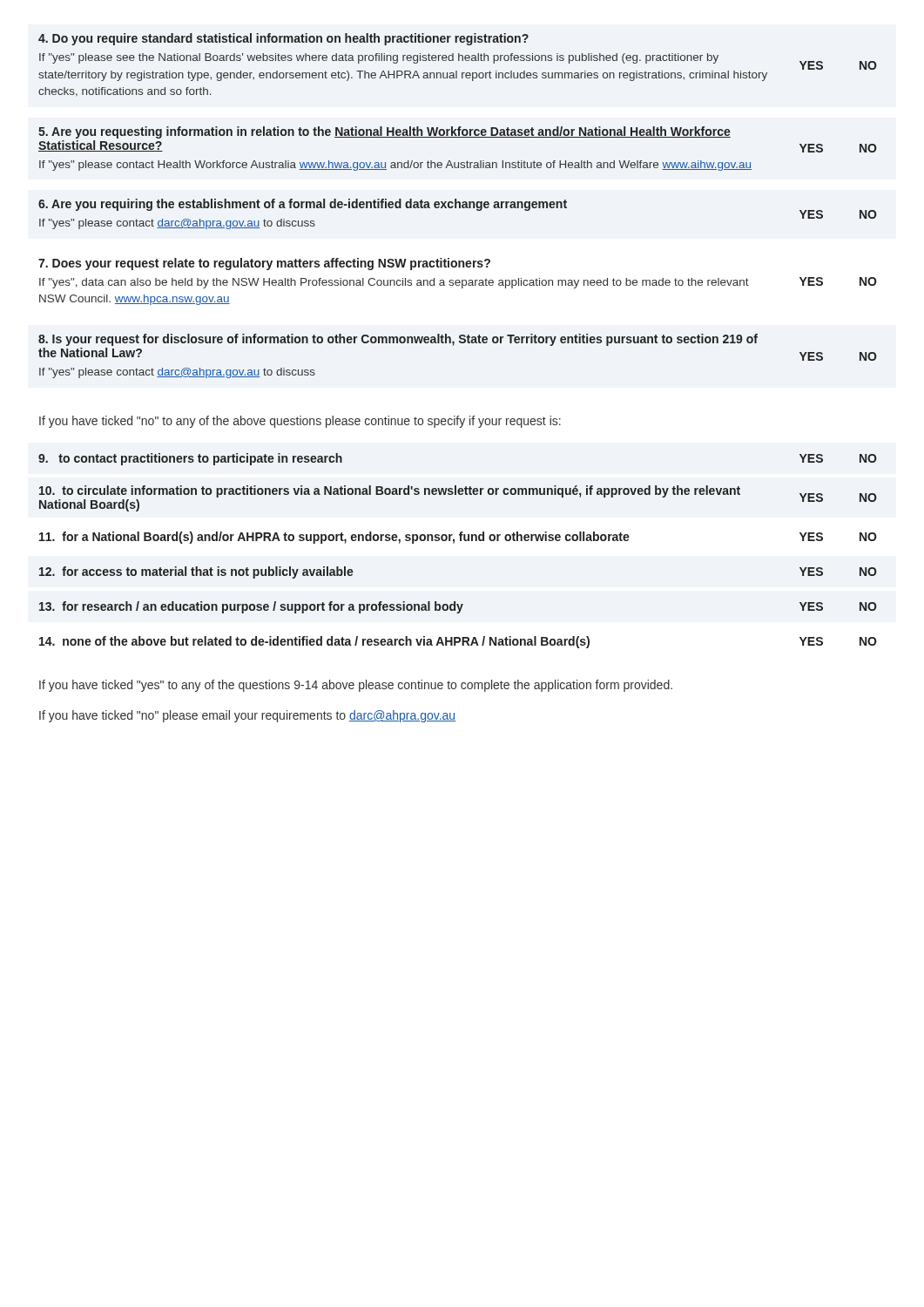Locate the element starting "11. for a National Board(s) and/or"
Screen dimensions: 1307x924
tap(462, 536)
